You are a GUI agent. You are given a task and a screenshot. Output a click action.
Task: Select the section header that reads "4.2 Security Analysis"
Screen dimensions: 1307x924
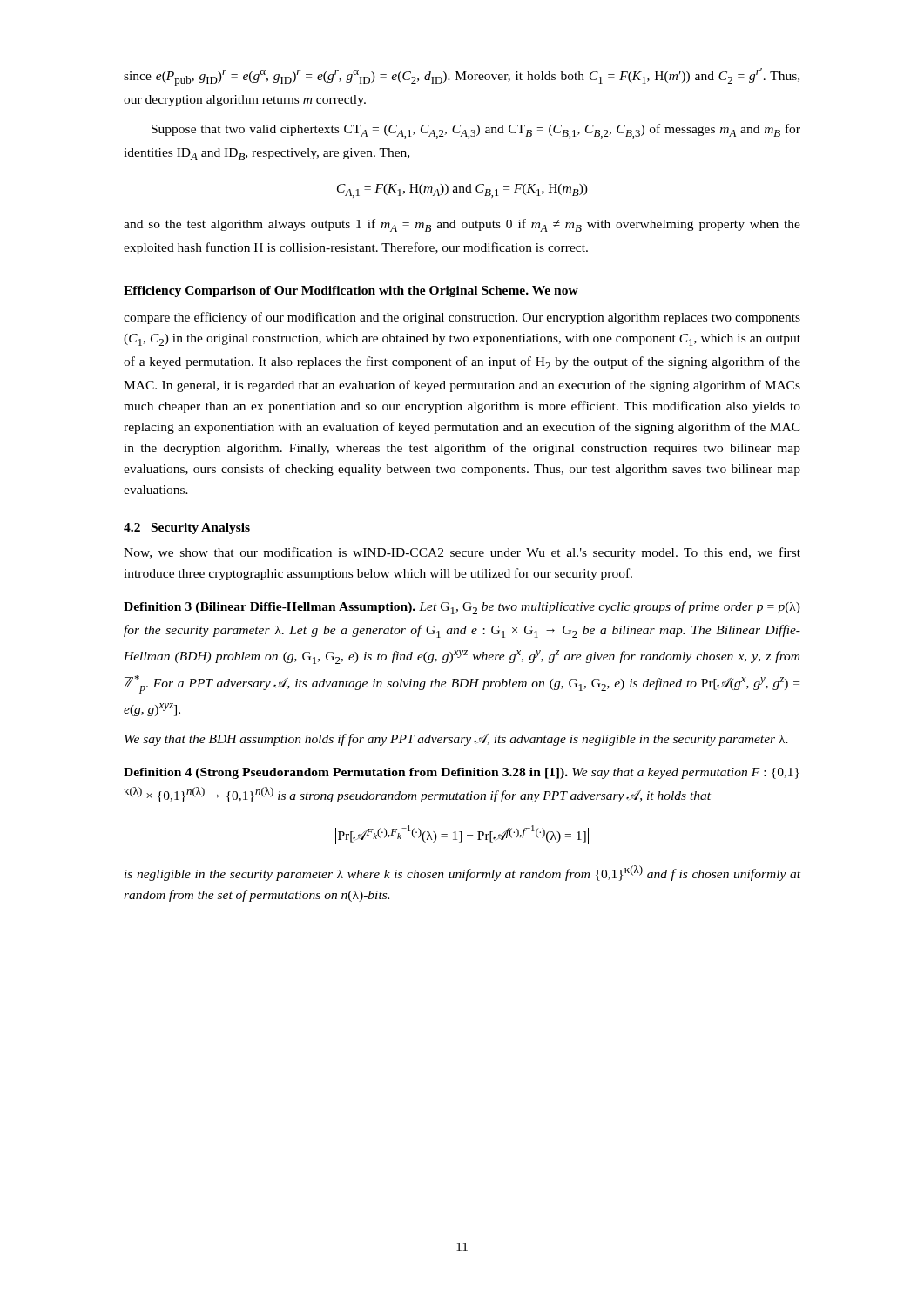[187, 528]
